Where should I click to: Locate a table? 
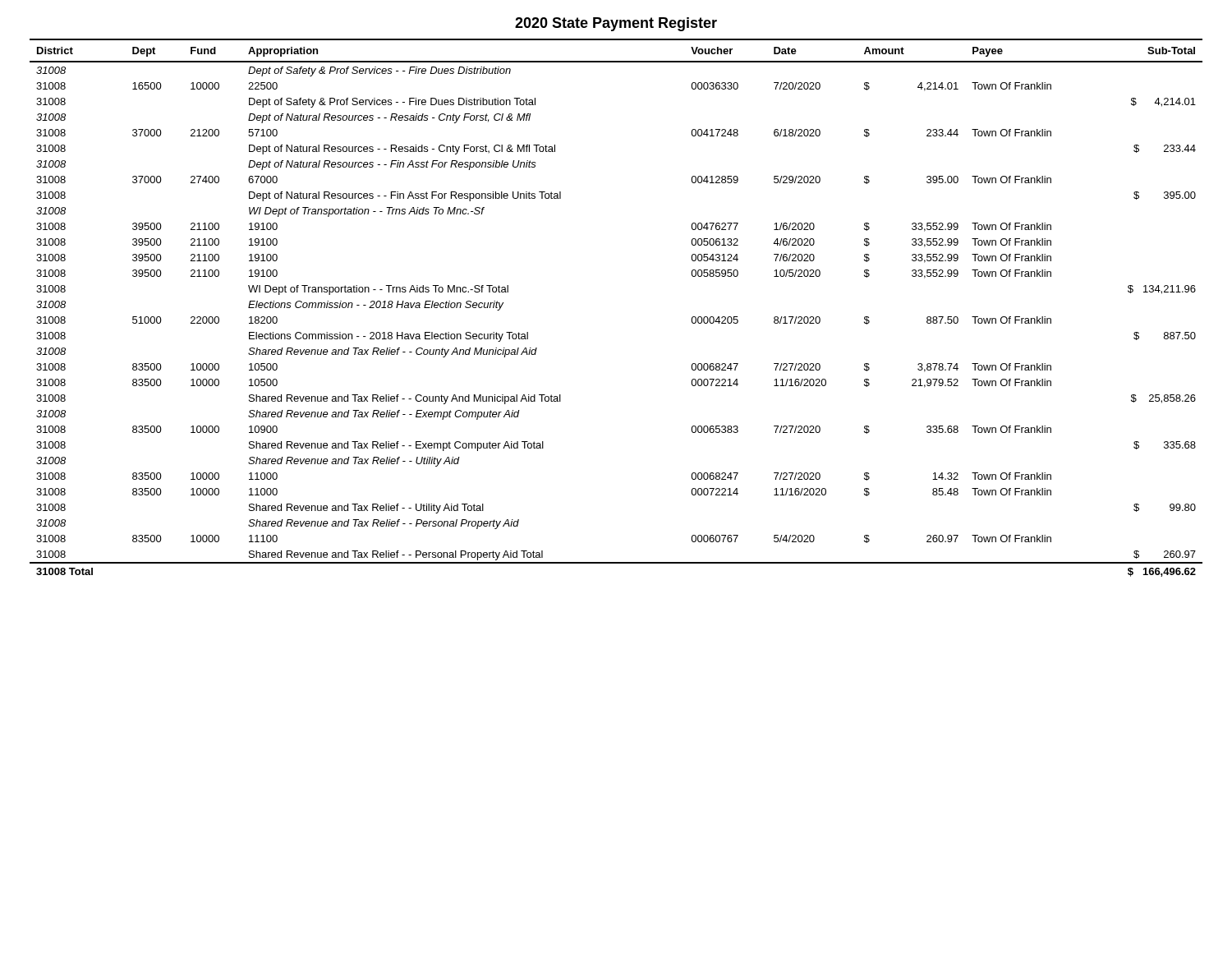click(x=616, y=309)
